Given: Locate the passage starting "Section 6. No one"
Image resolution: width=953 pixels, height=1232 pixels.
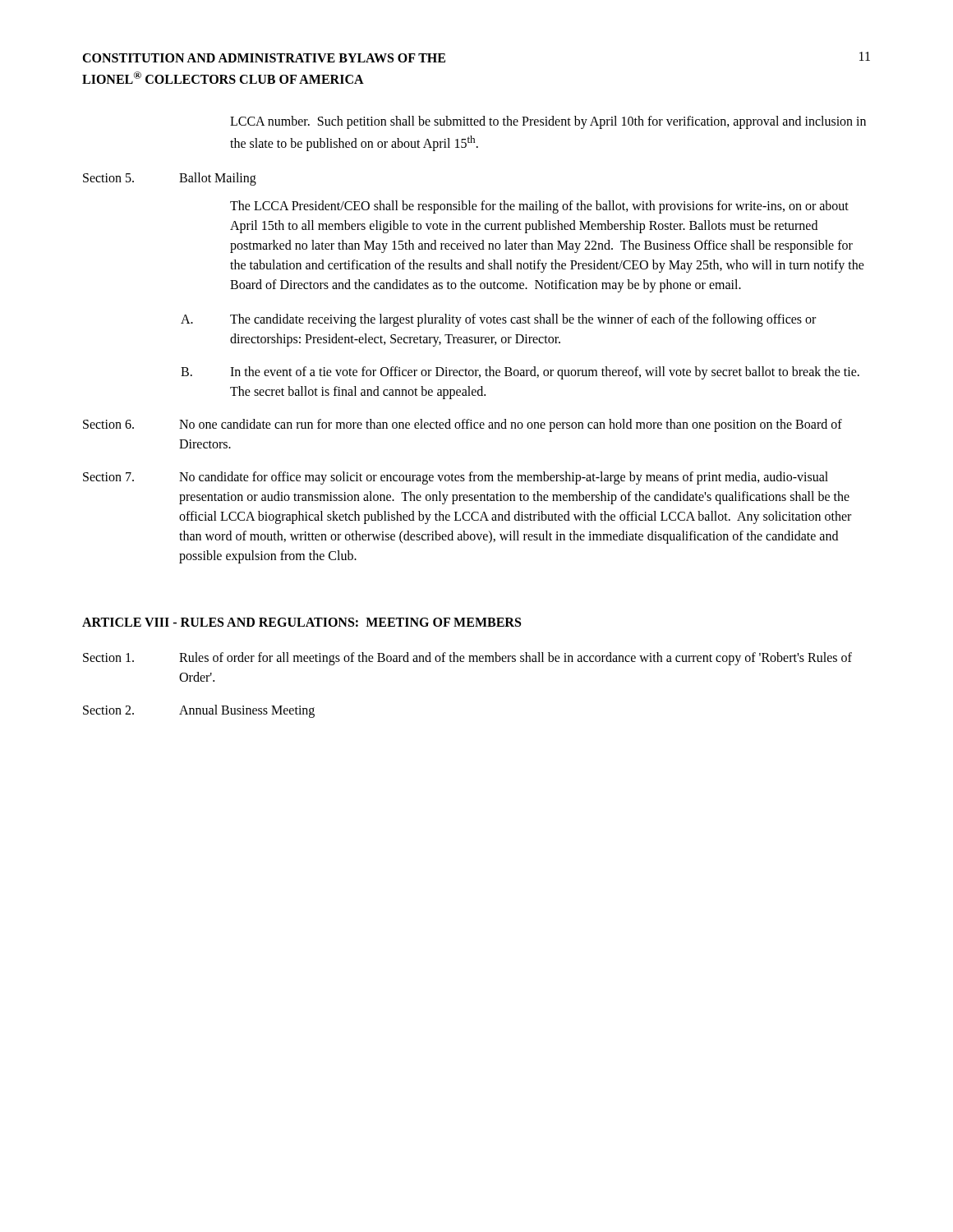Looking at the screenshot, I should pos(476,435).
